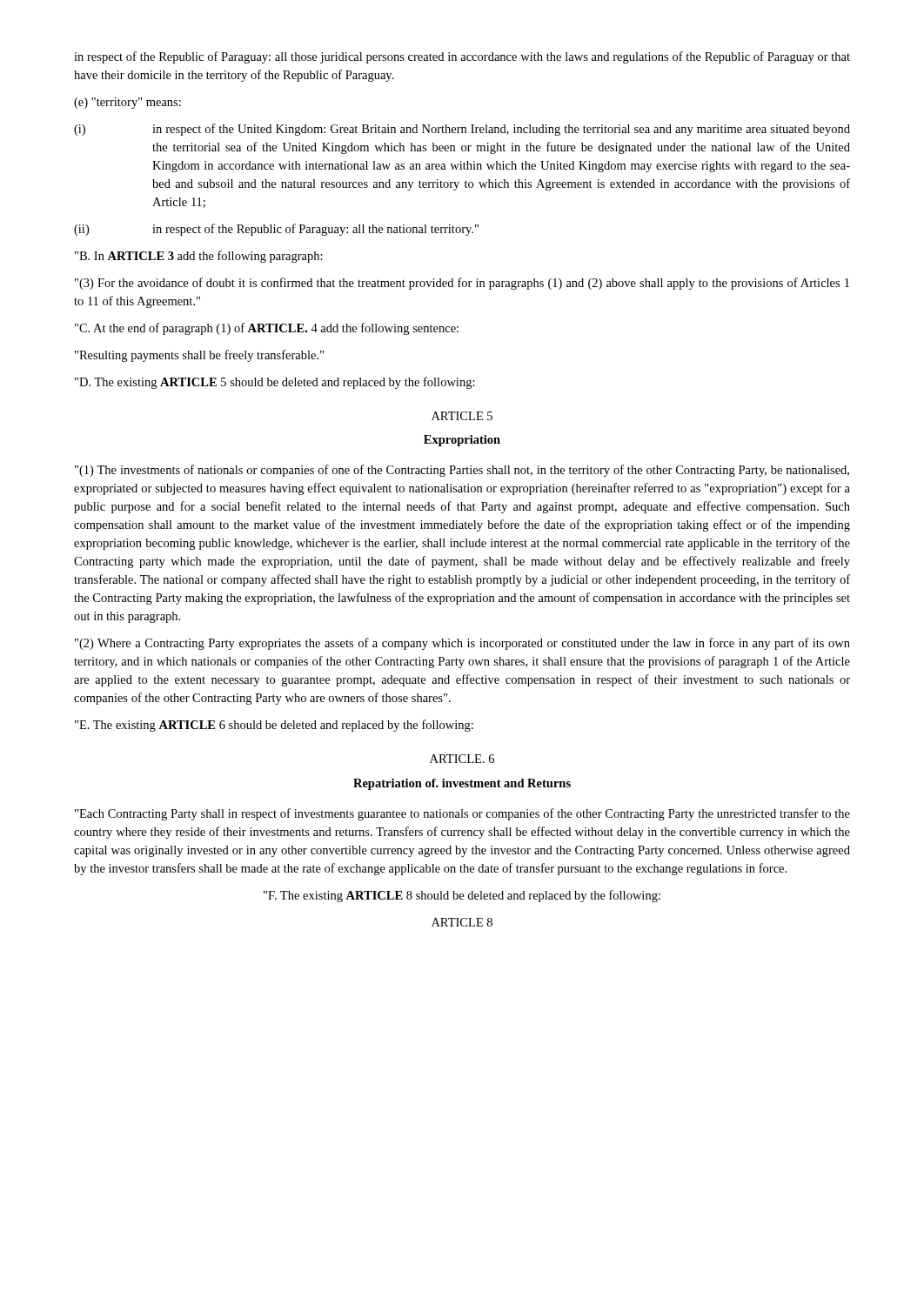Click on the block starting "(e) "territory" means:"
The width and height of the screenshot is (924, 1305).
coord(127,103)
